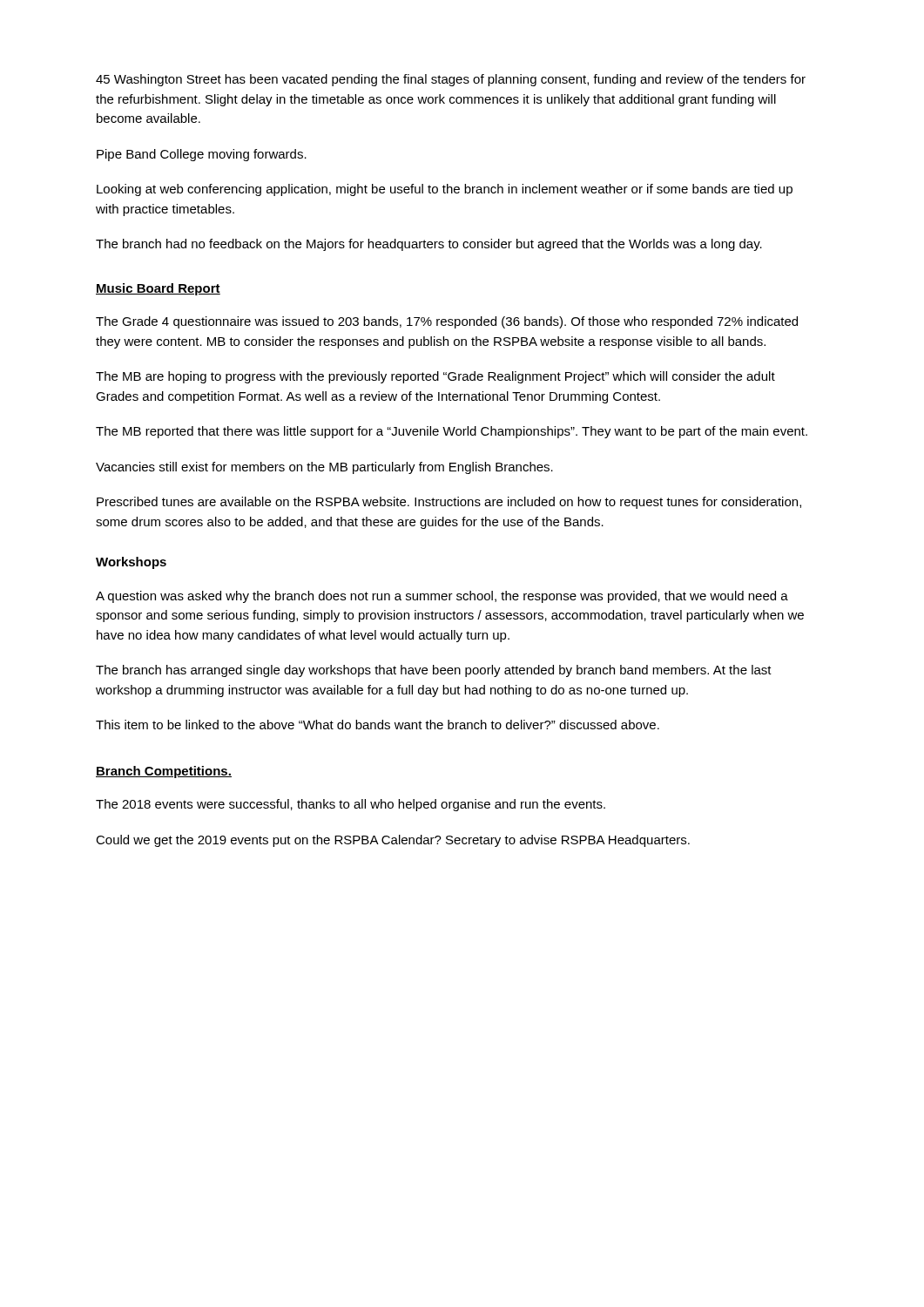Navigate to the region starting "The MB are hoping to progress with"
This screenshot has height=1307, width=924.
point(435,386)
